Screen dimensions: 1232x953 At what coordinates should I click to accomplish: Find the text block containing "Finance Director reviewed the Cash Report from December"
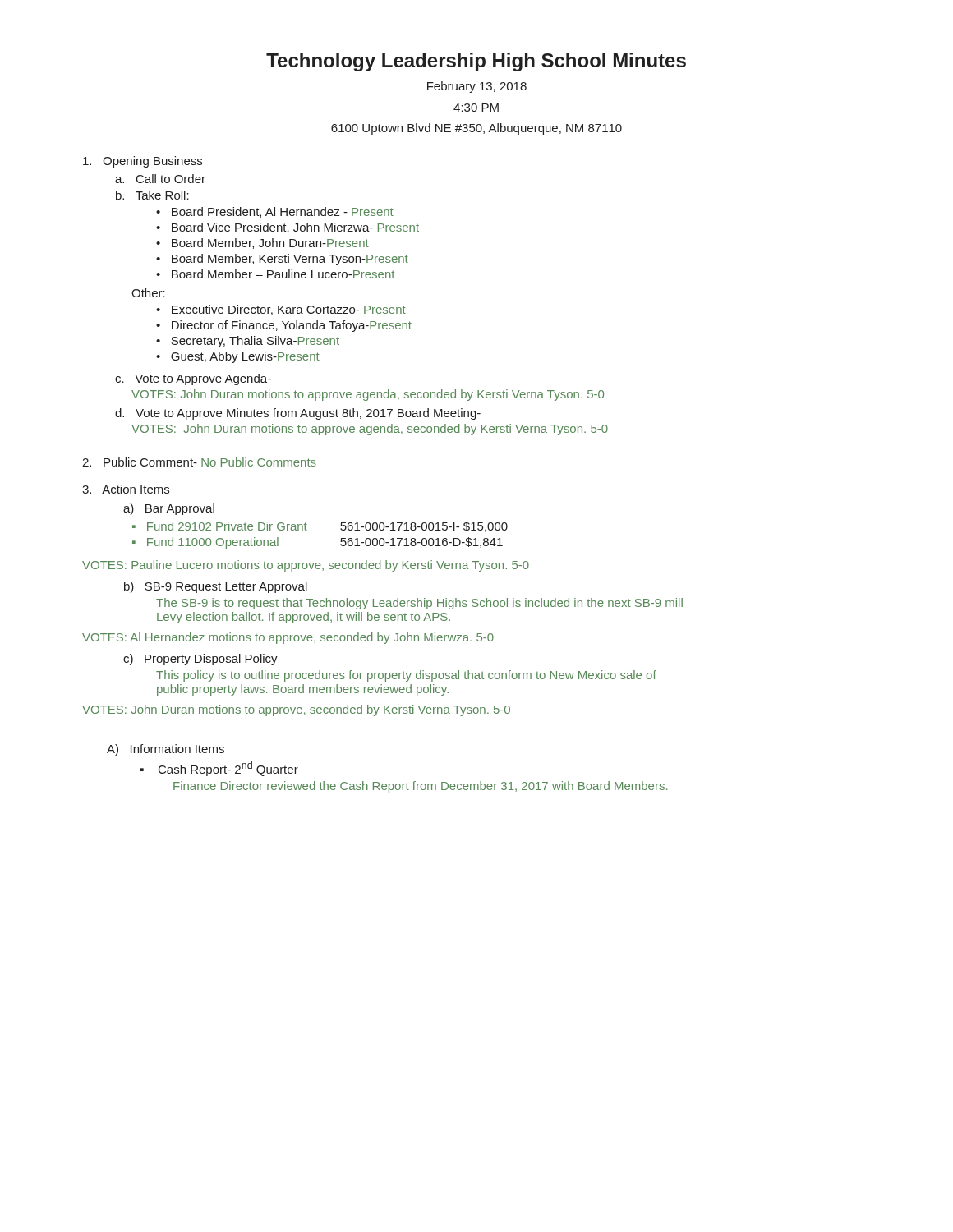420,785
